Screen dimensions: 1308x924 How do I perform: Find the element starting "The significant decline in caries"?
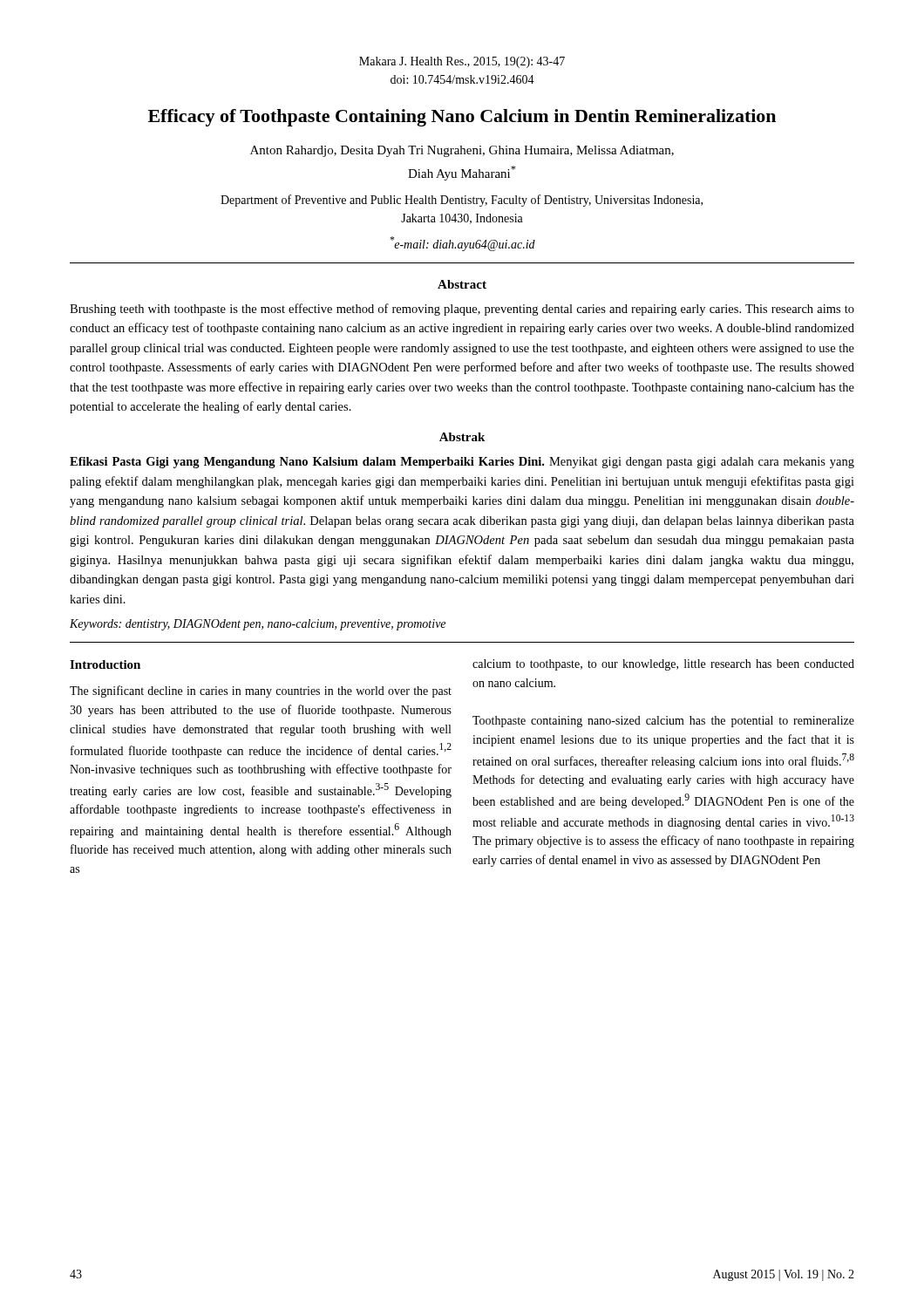(261, 780)
